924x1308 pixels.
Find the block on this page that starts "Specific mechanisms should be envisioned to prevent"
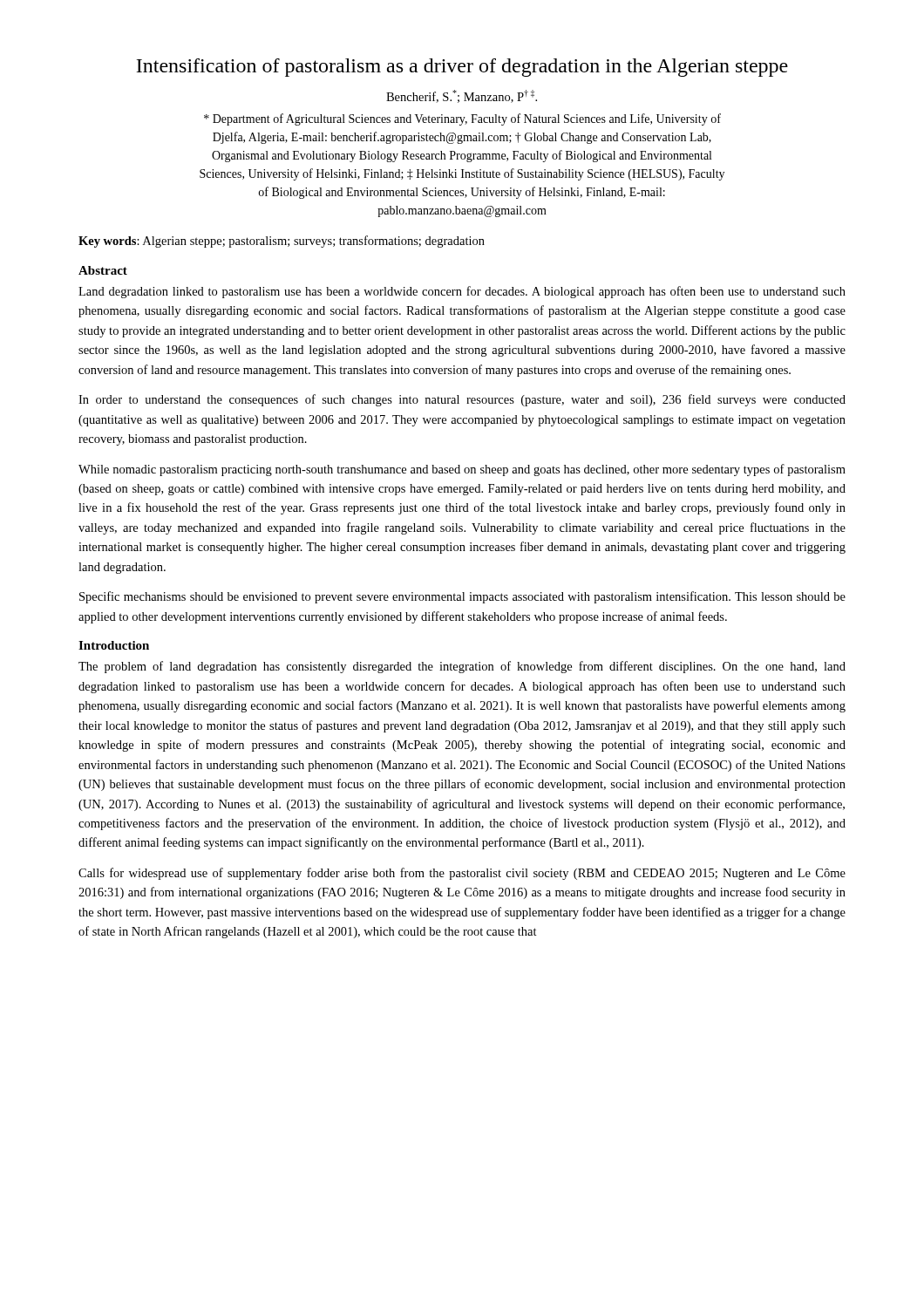[462, 607]
